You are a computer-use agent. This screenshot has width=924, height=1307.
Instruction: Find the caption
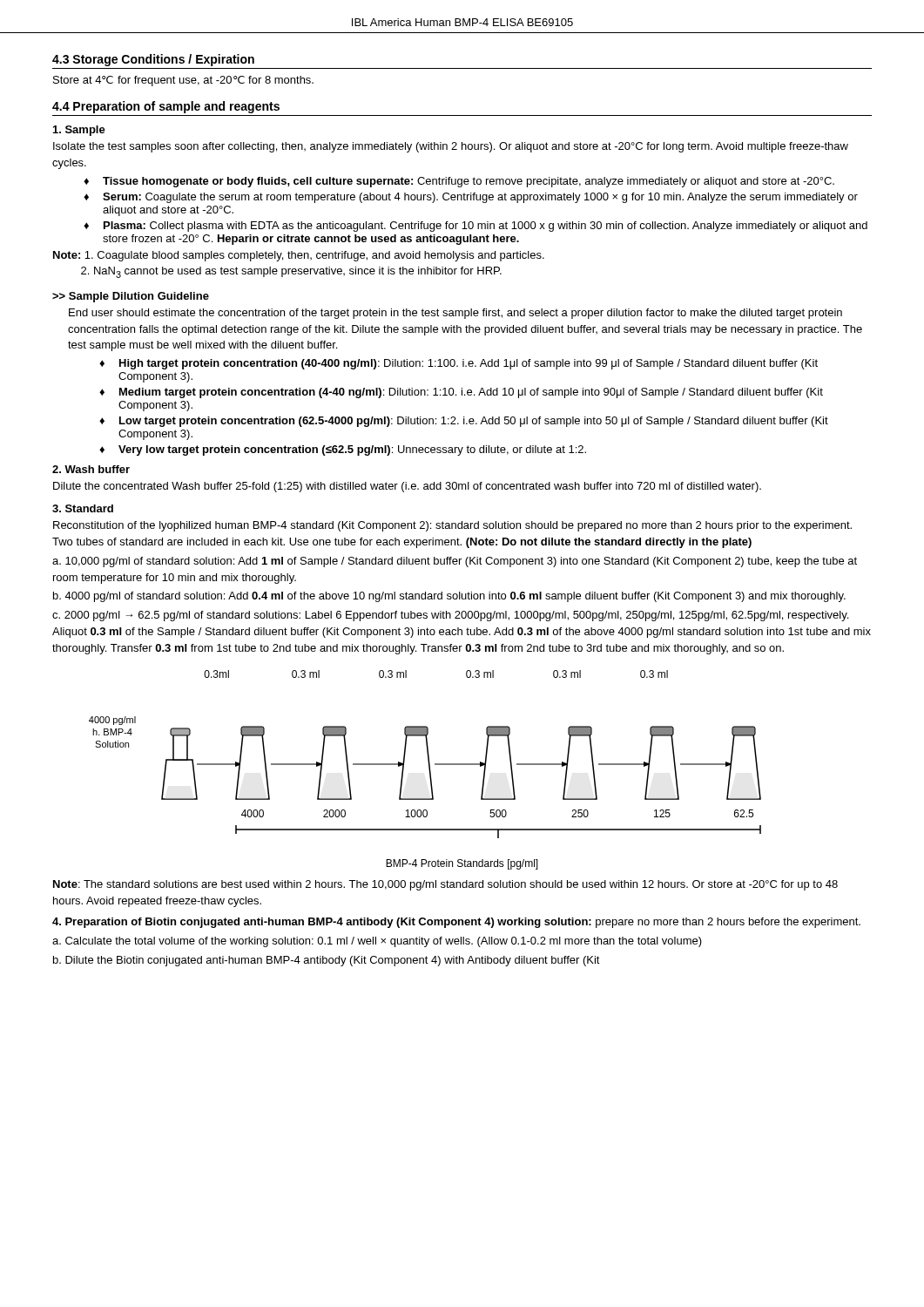point(462,863)
